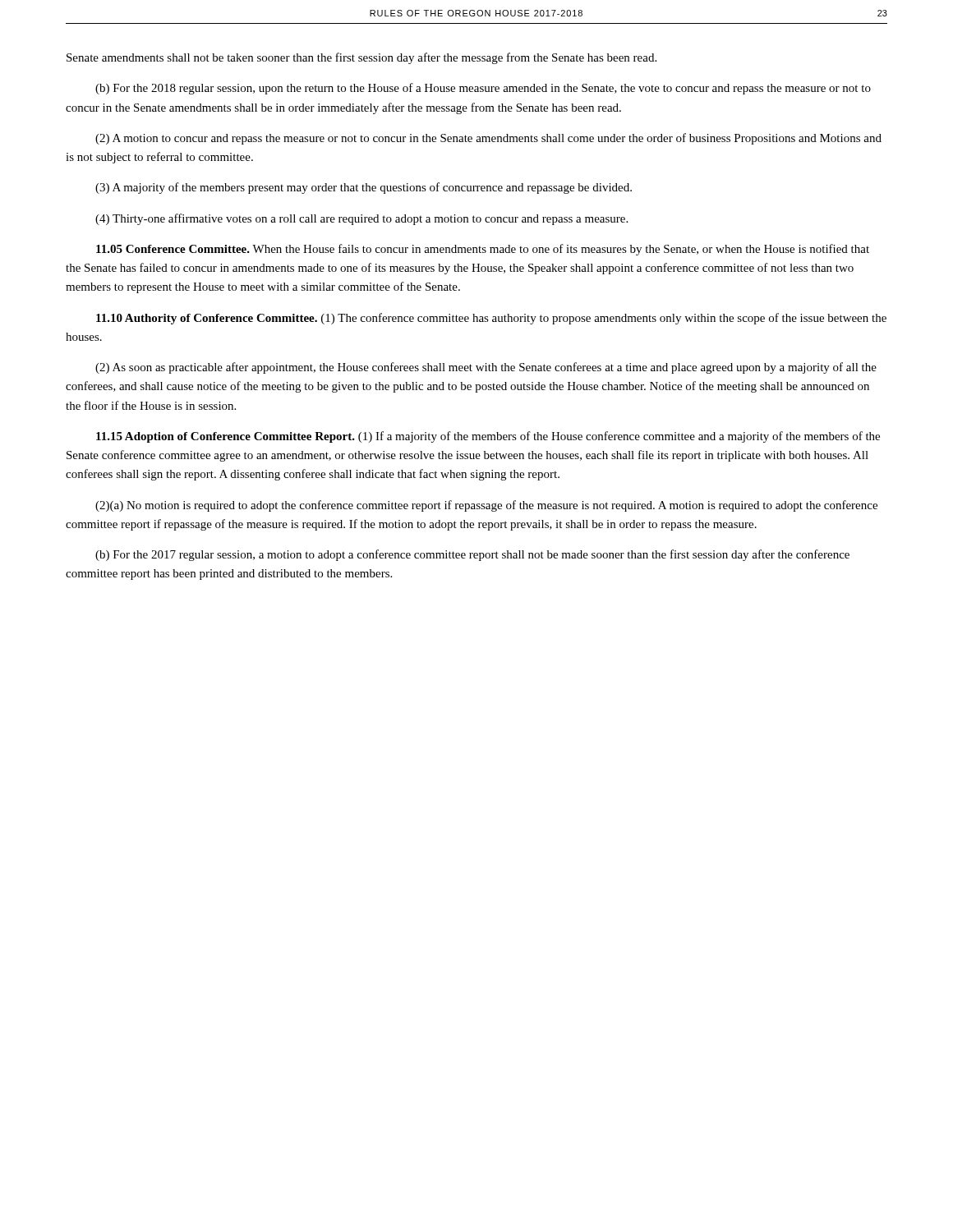Viewport: 953px width, 1232px height.
Task: Select the text block with the text "(4) Thirty-one affirmative votes on a roll"
Action: coord(362,218)
